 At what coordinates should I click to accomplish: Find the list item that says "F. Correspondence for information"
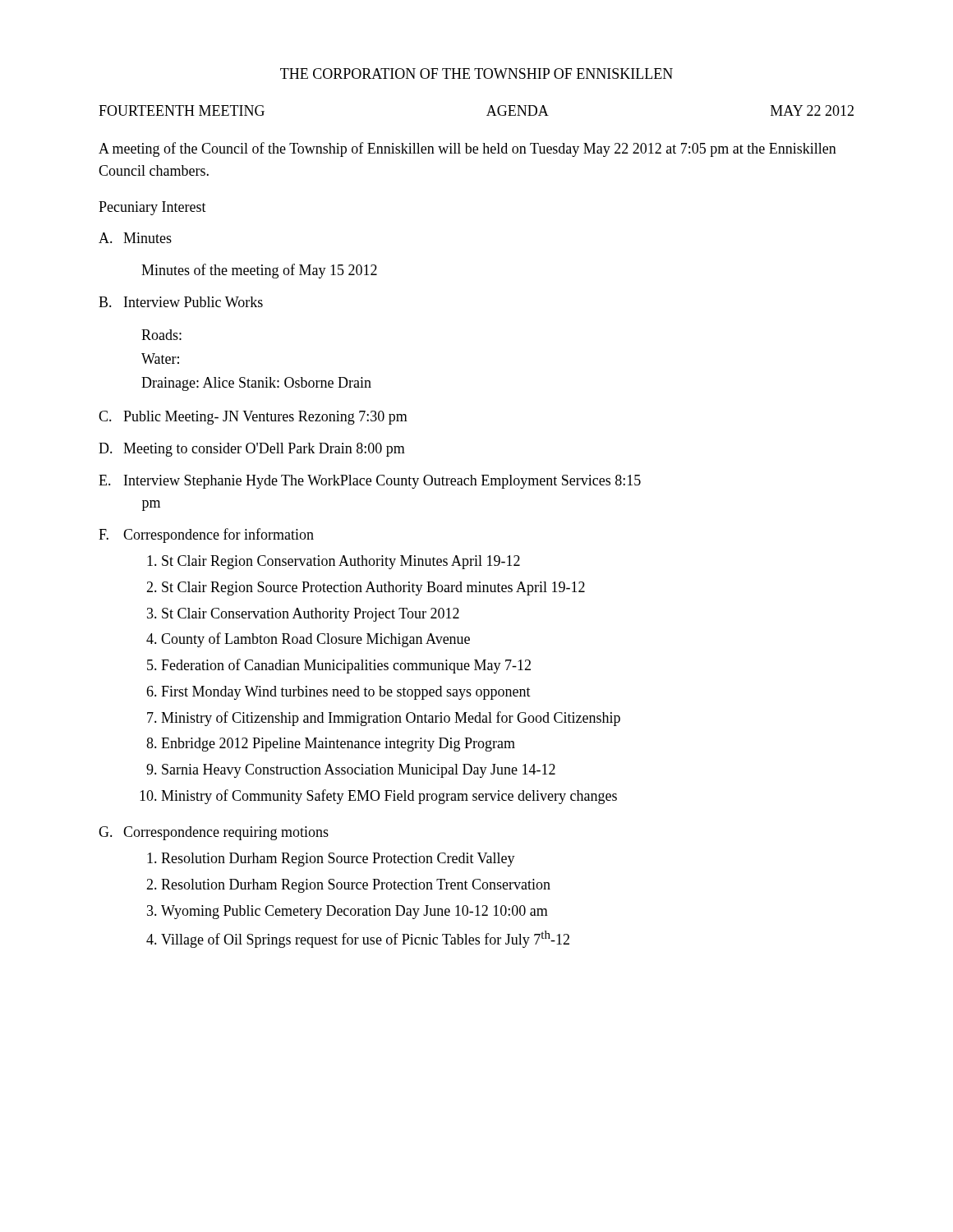pos(206,535)
